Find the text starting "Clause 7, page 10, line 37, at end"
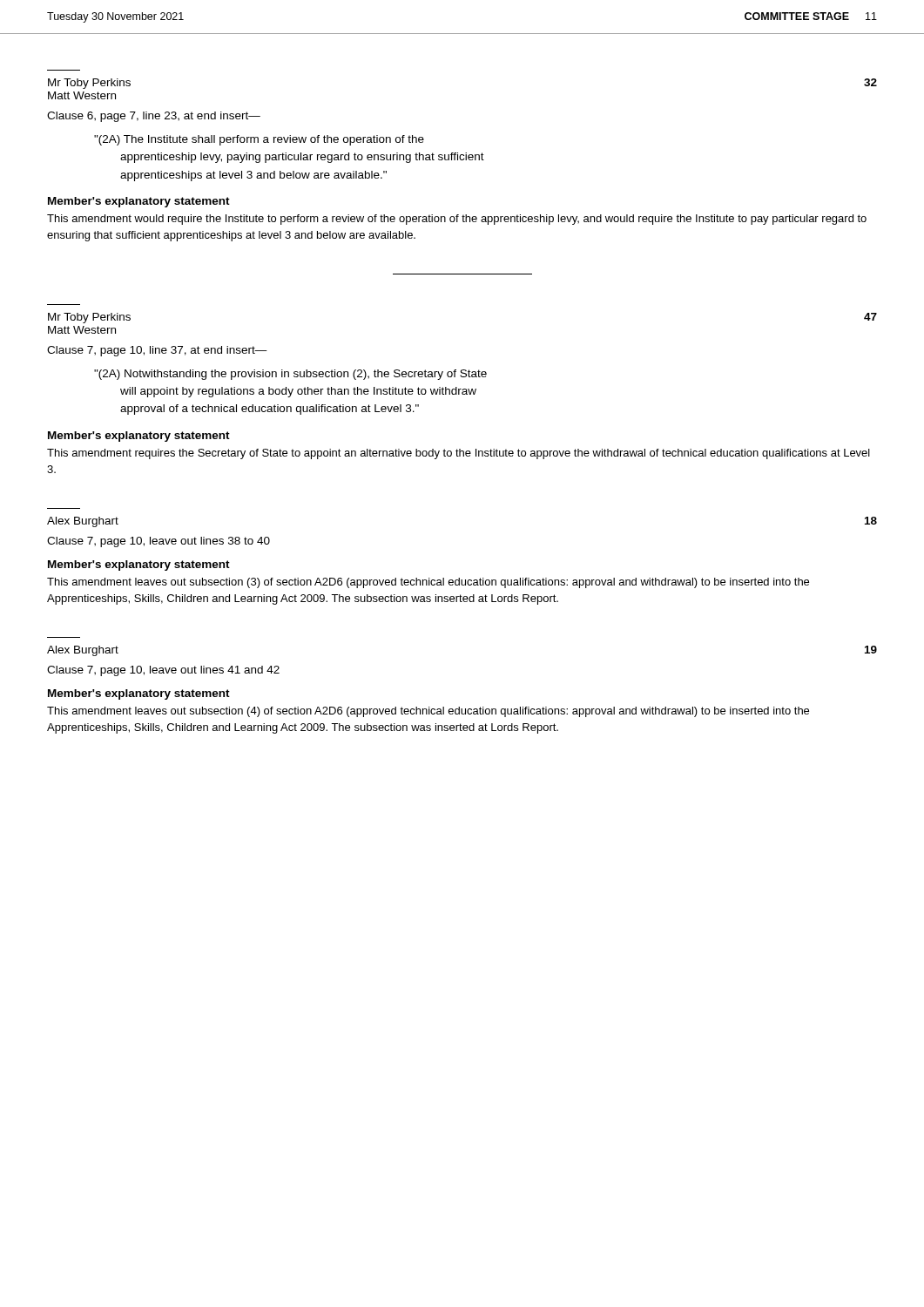 tap(157, 350)
